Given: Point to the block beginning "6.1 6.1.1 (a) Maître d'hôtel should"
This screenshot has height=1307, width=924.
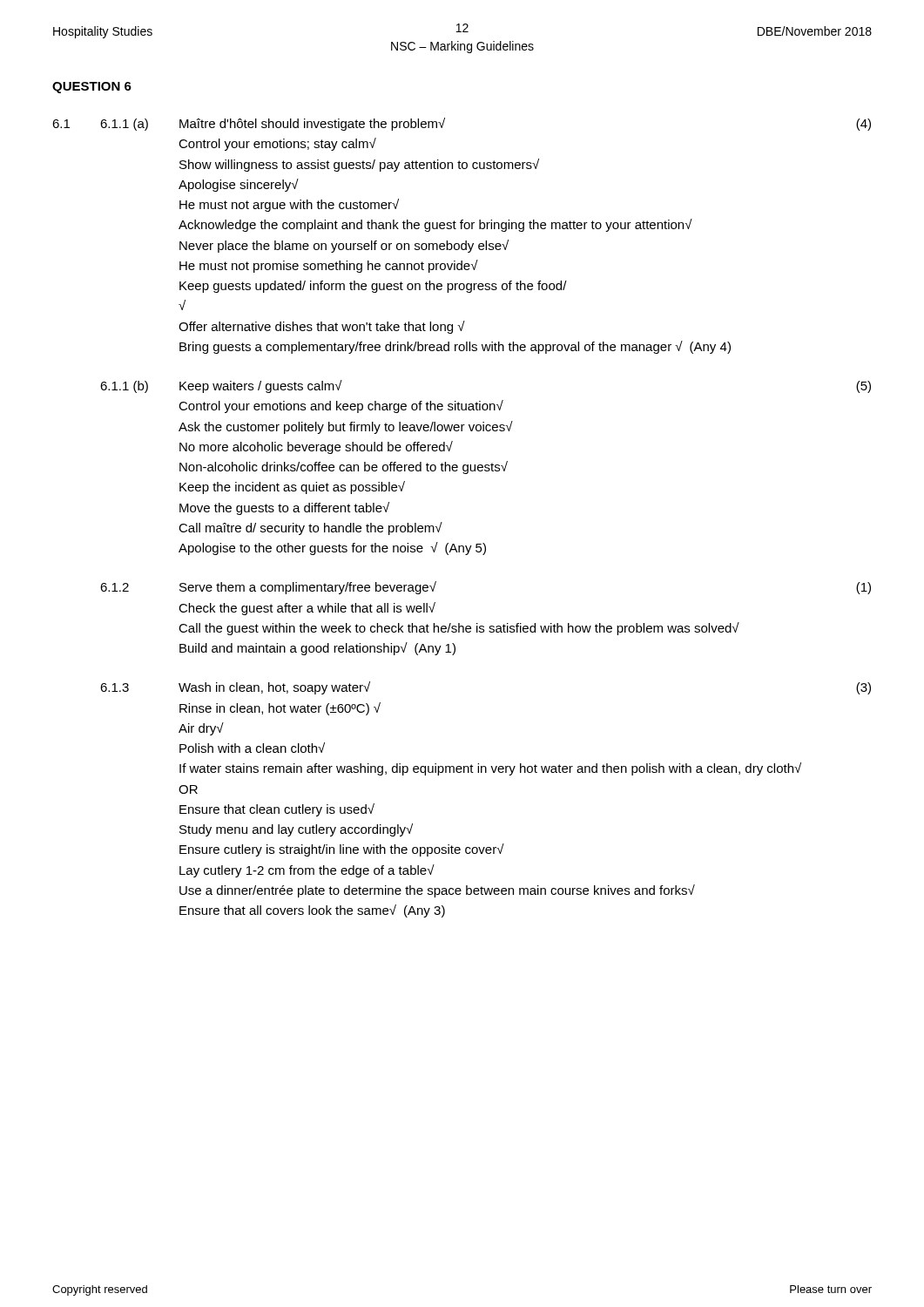Looking at the screenshot, I should pos(462,235).
